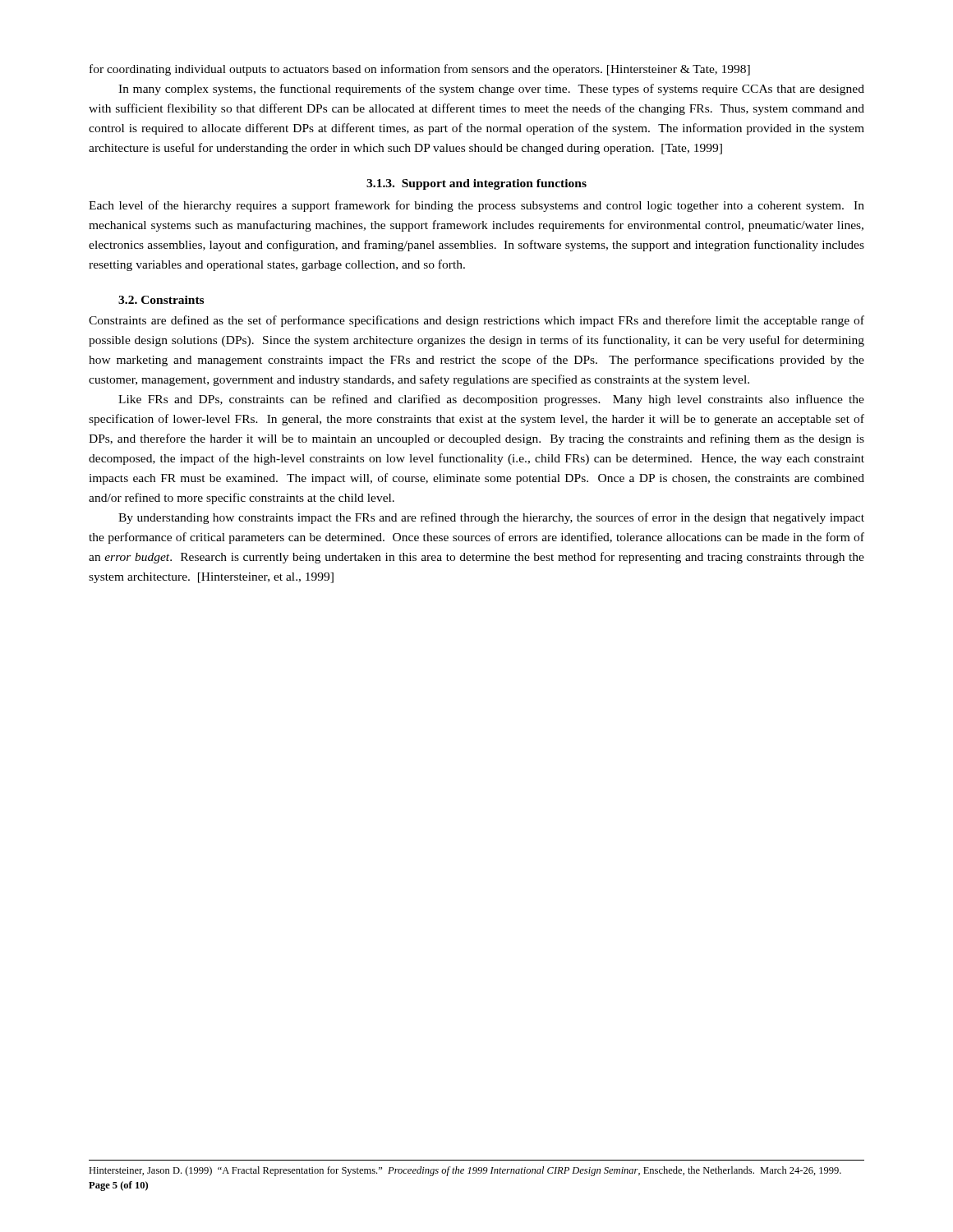Screen dimensions: 1232x953
Task: Navigate to the block starting "Each level of"
Action: point(476,235)
